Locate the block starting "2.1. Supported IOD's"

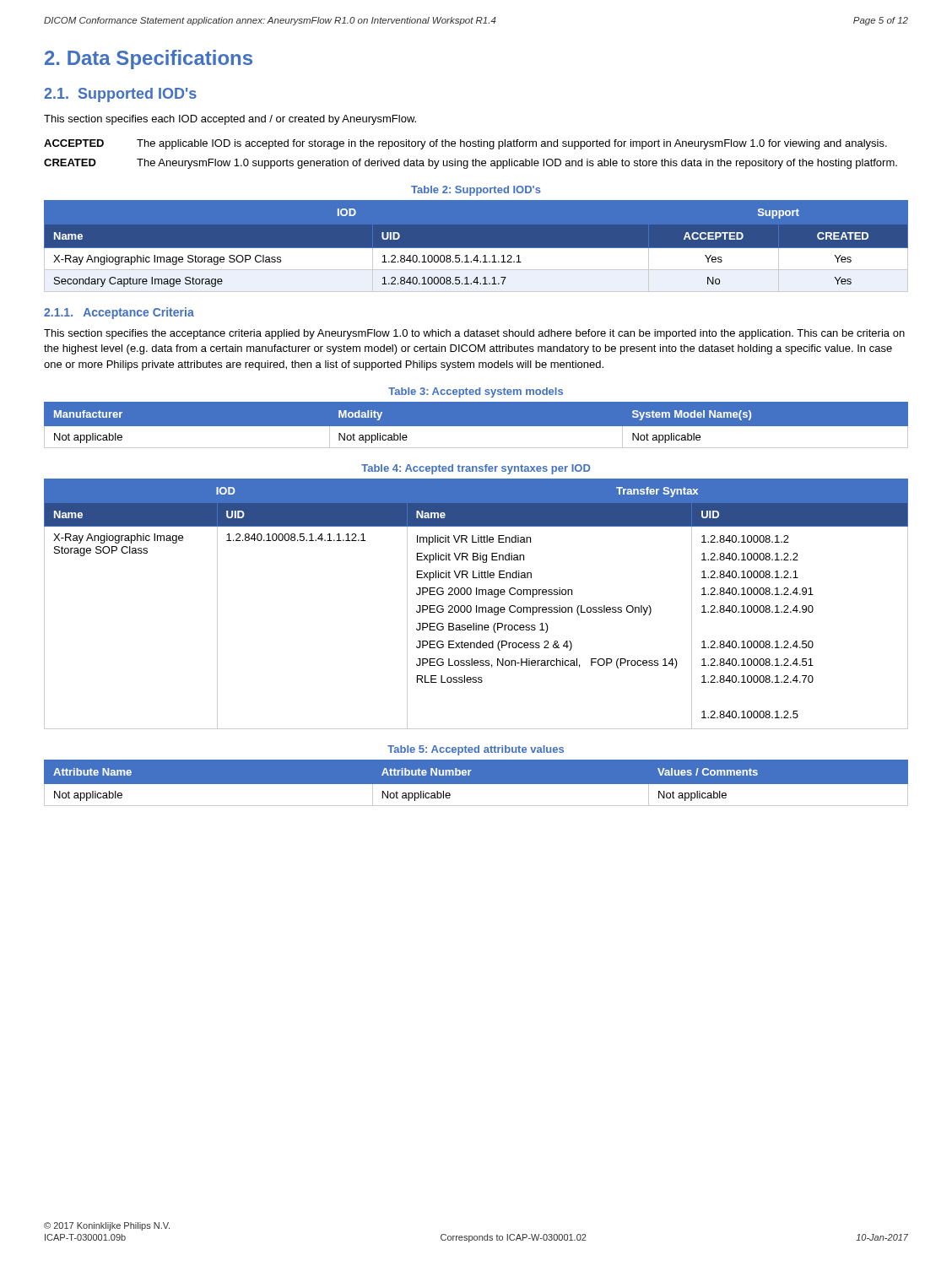120,95
